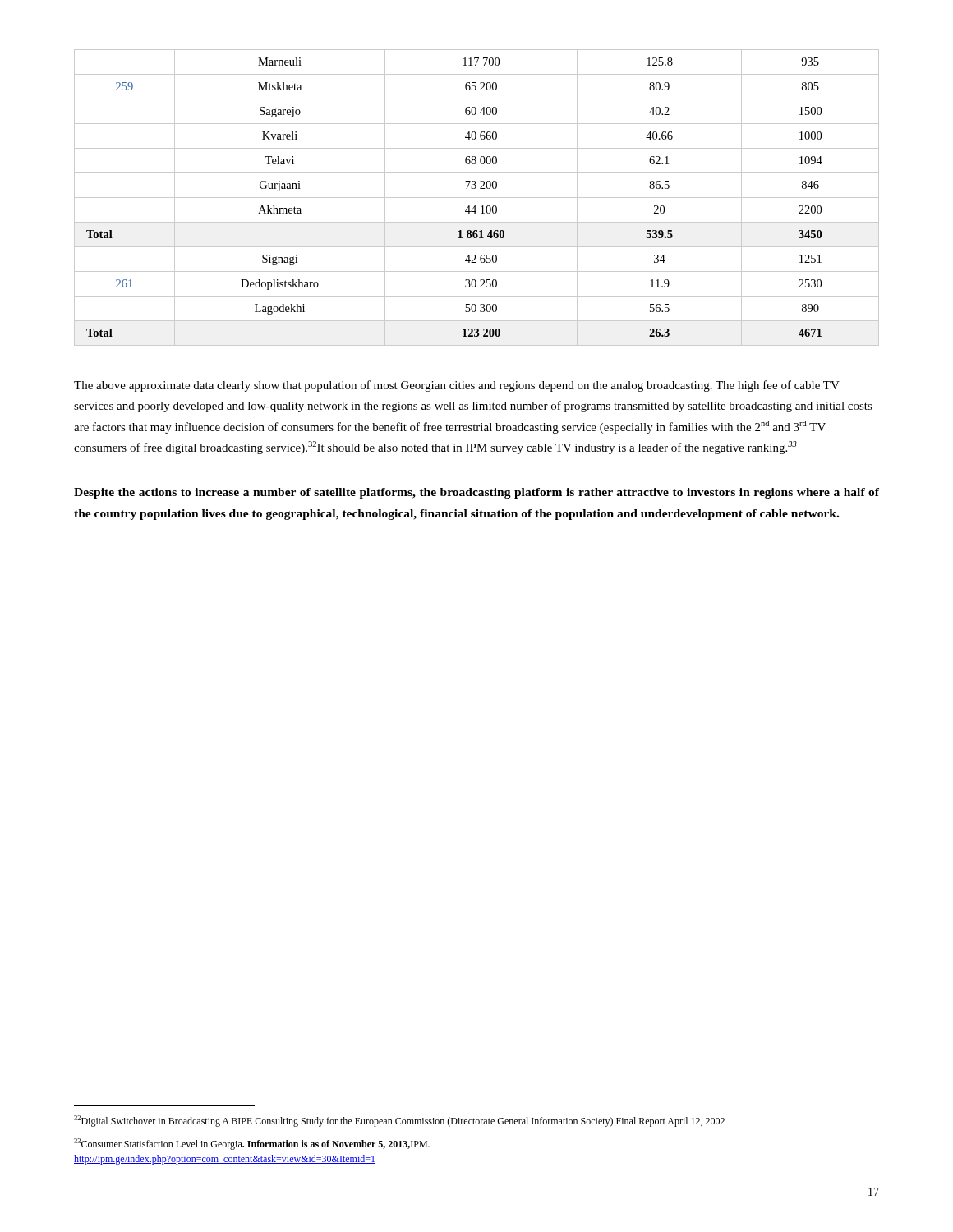Image resolution: width=953 pixels, height=1232 pixels.
Task: Find the text block that reads "The above approximate"
Action: click(473, 416)
